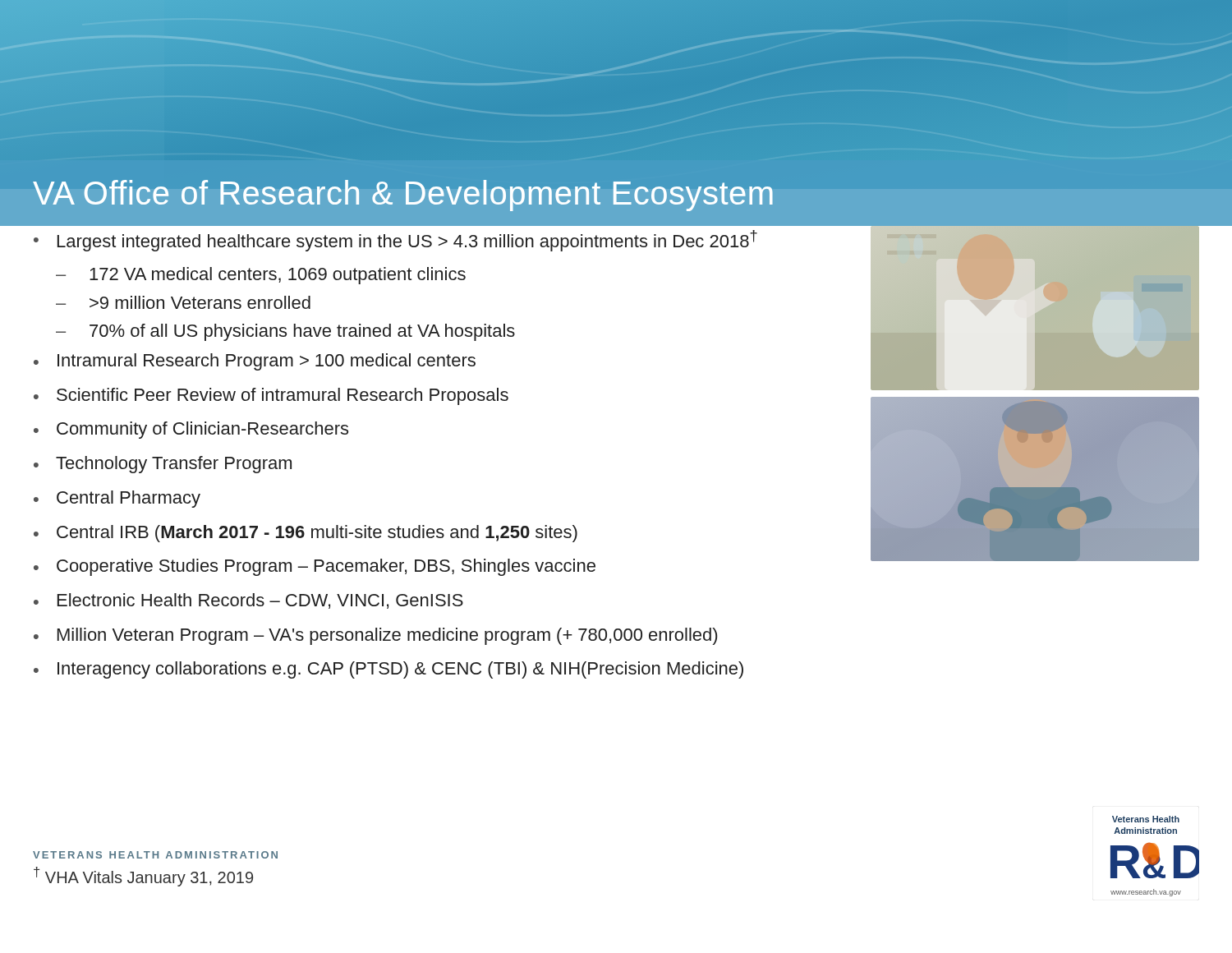Select the region starting "– 172 VA medical centers, 1069 outpatient clinics"
This screenshot has height=953, width=1232.
(x=261, y=274)
